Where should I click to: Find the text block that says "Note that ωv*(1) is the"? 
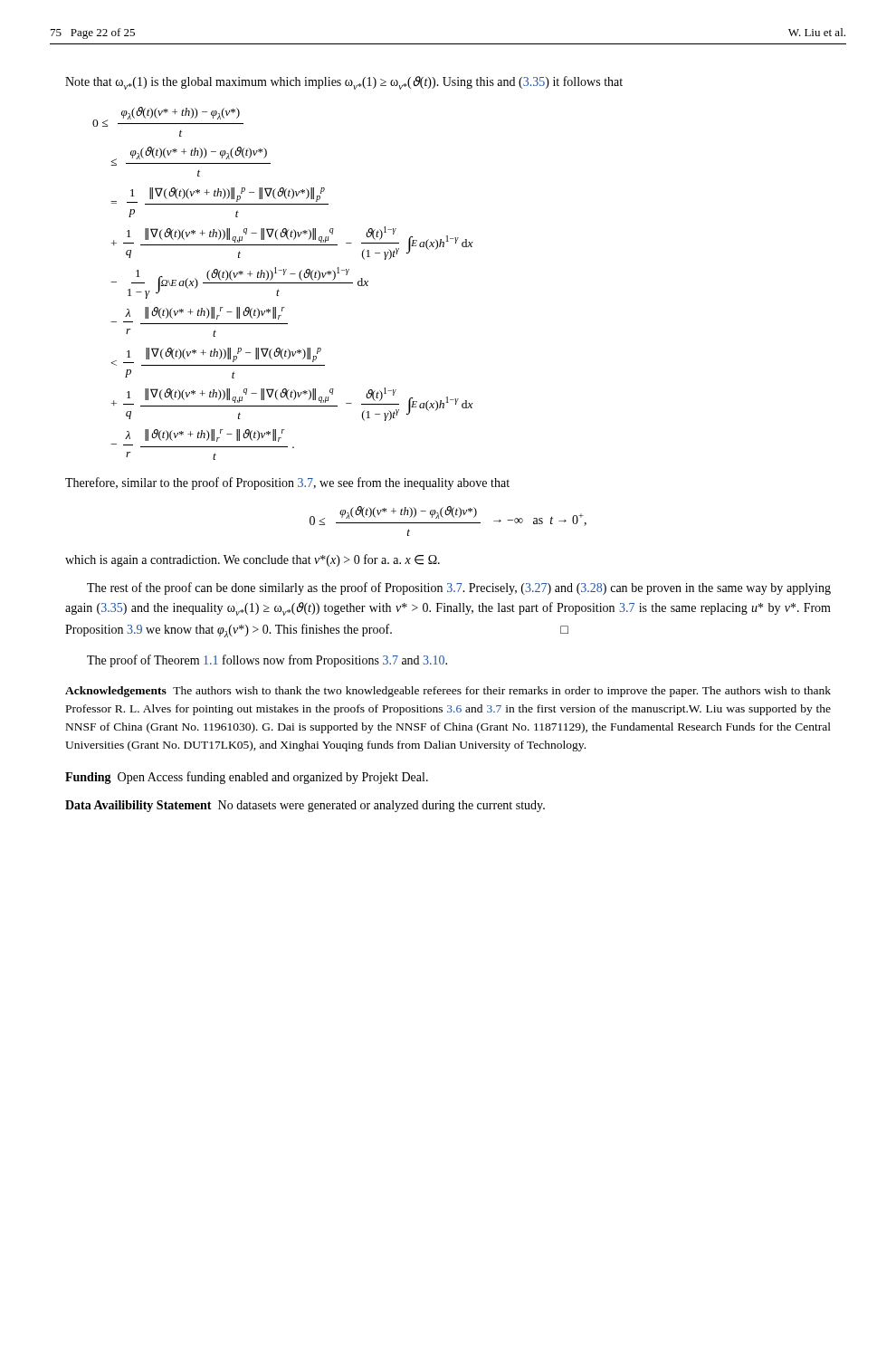pos(344,83)
